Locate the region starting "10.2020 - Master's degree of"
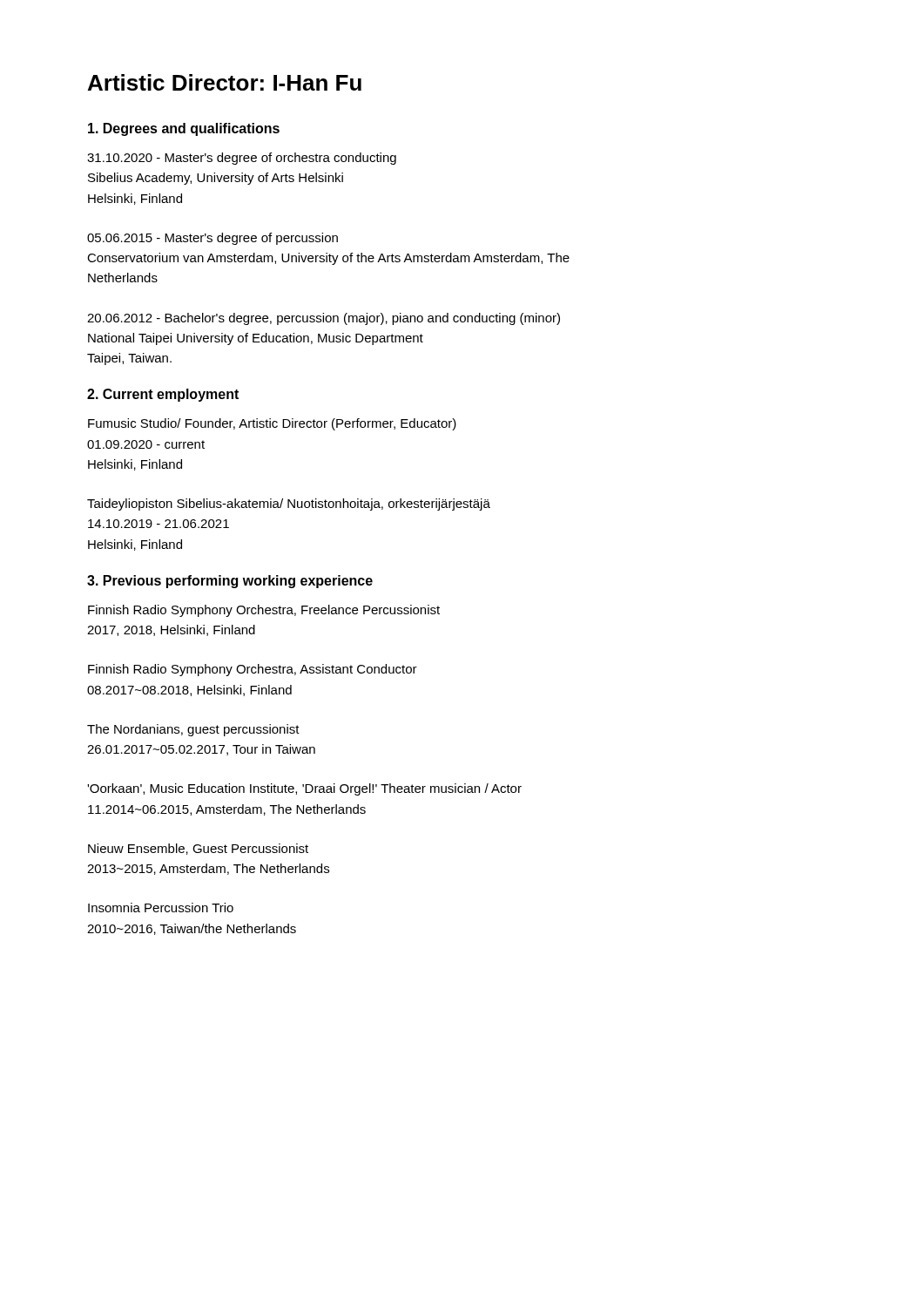Viewport: 924px width, 1307px height. (x=242, y=178)
